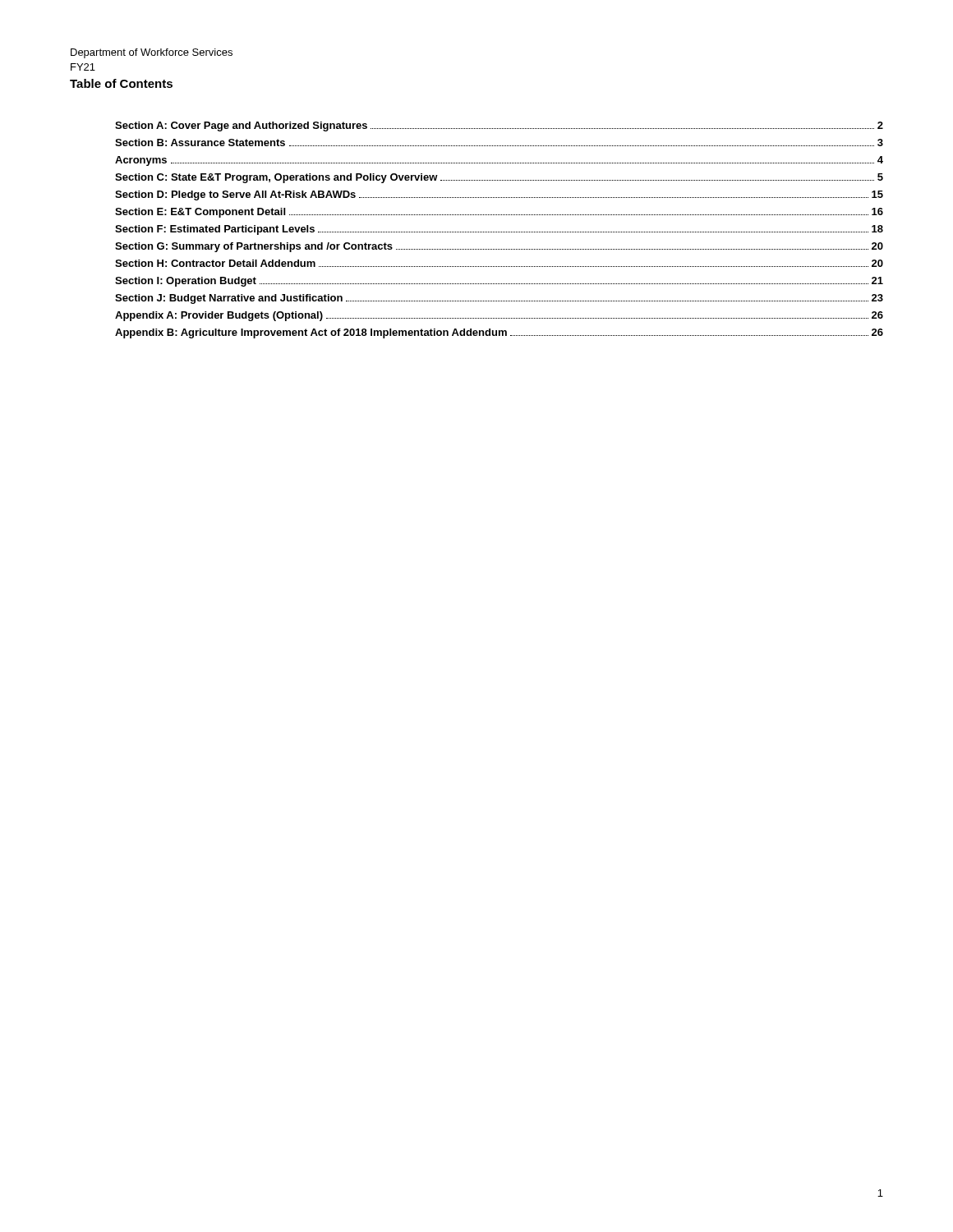This screenshot has height=1232, width=953.
Task: Click on the list item that says "Section H: Contractor"
Action: (499, 263)
